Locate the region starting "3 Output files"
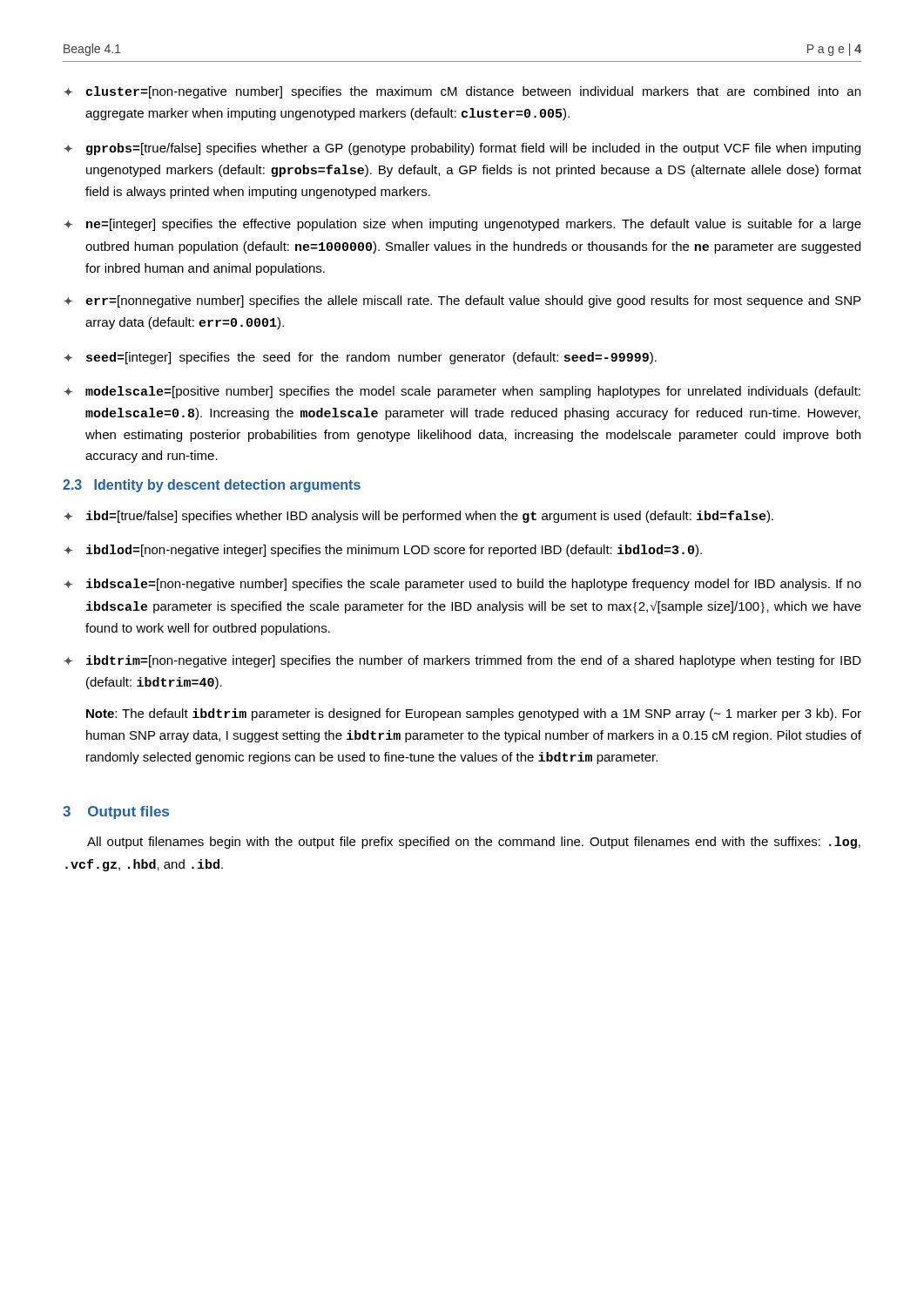924x1307 pixels. pyautogui.click(x=116, y=812)
